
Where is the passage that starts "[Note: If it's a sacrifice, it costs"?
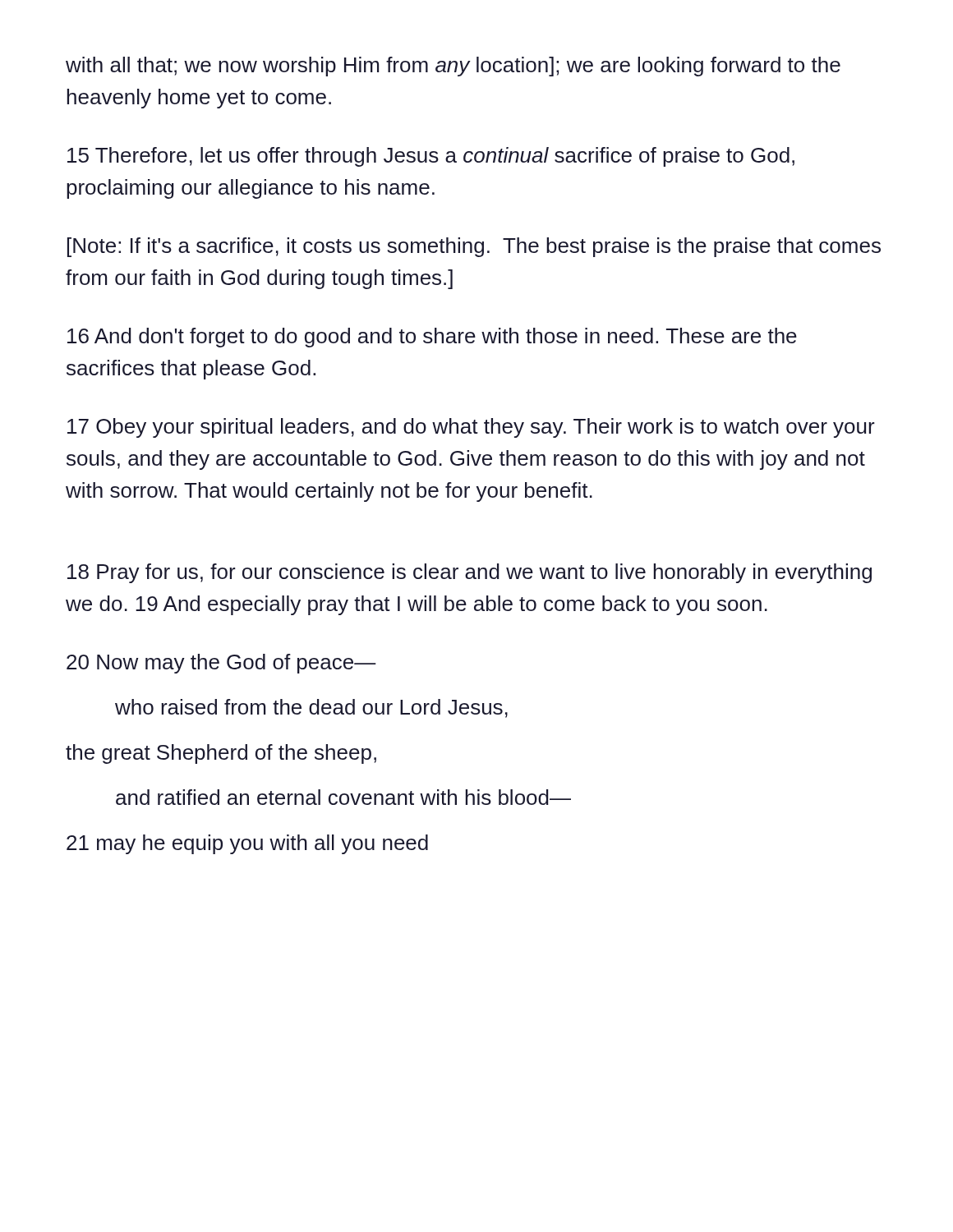[474, 262]
